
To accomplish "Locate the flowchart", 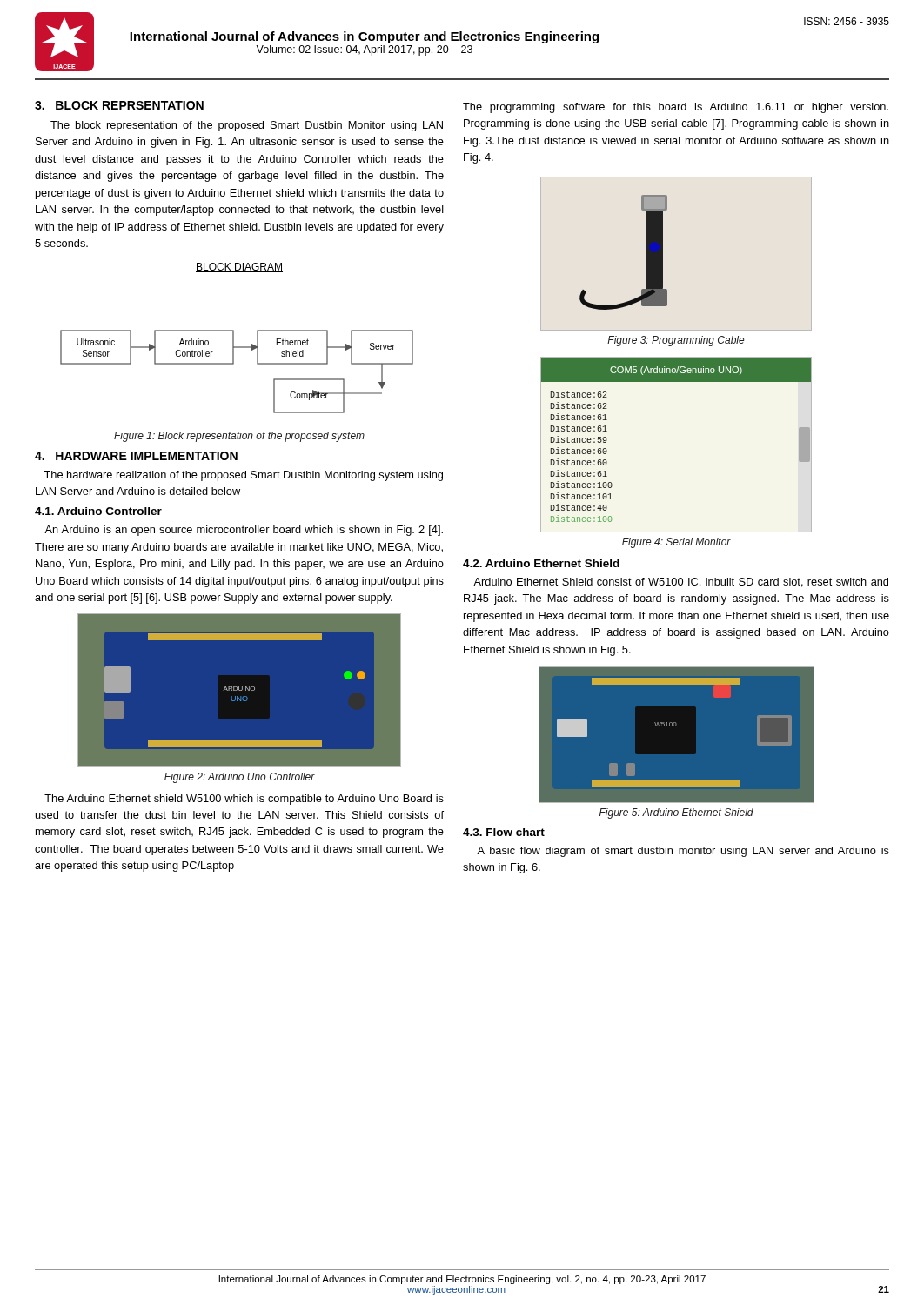I will [x=239, y=343].
